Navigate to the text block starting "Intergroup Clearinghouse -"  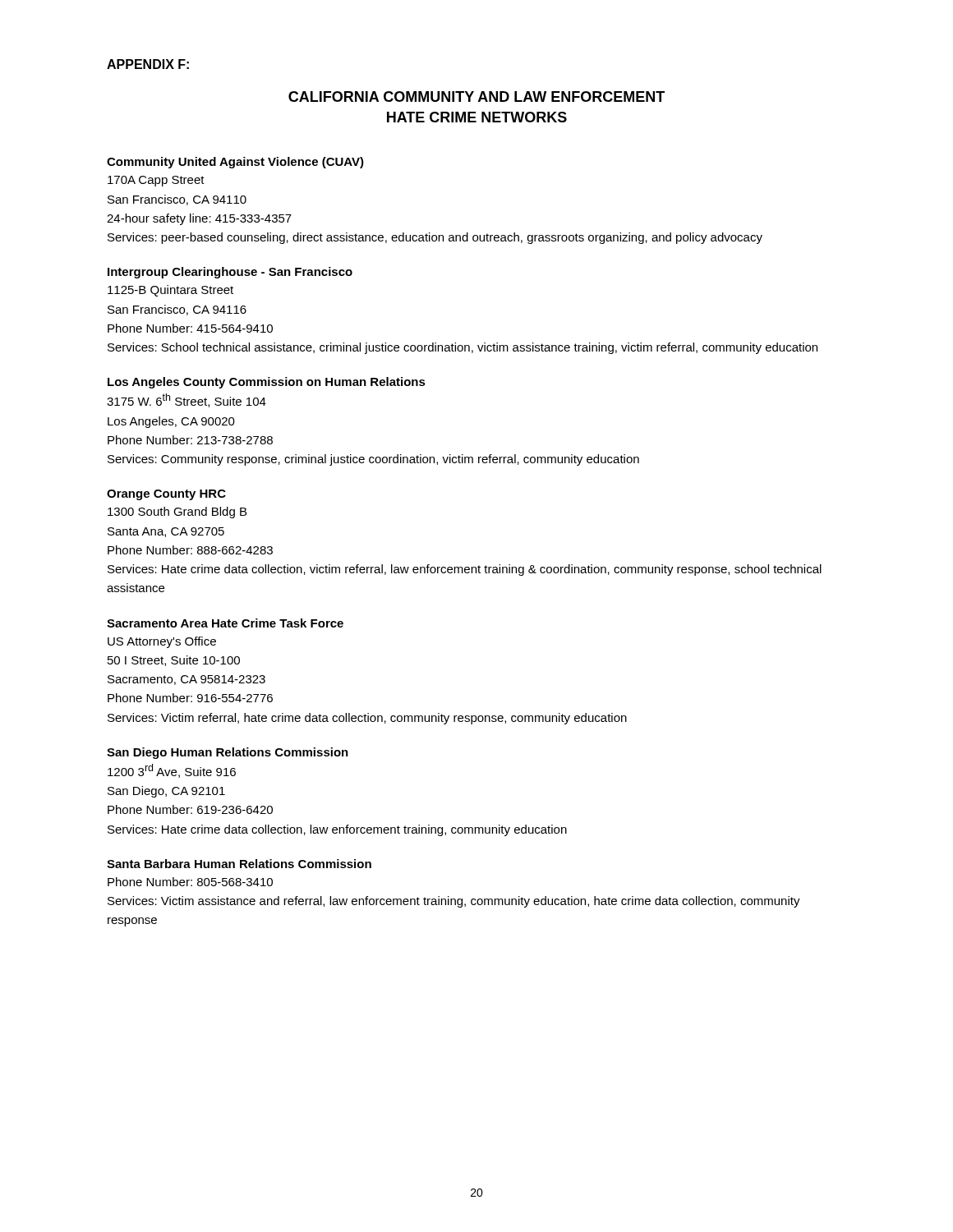click(230, 273)
